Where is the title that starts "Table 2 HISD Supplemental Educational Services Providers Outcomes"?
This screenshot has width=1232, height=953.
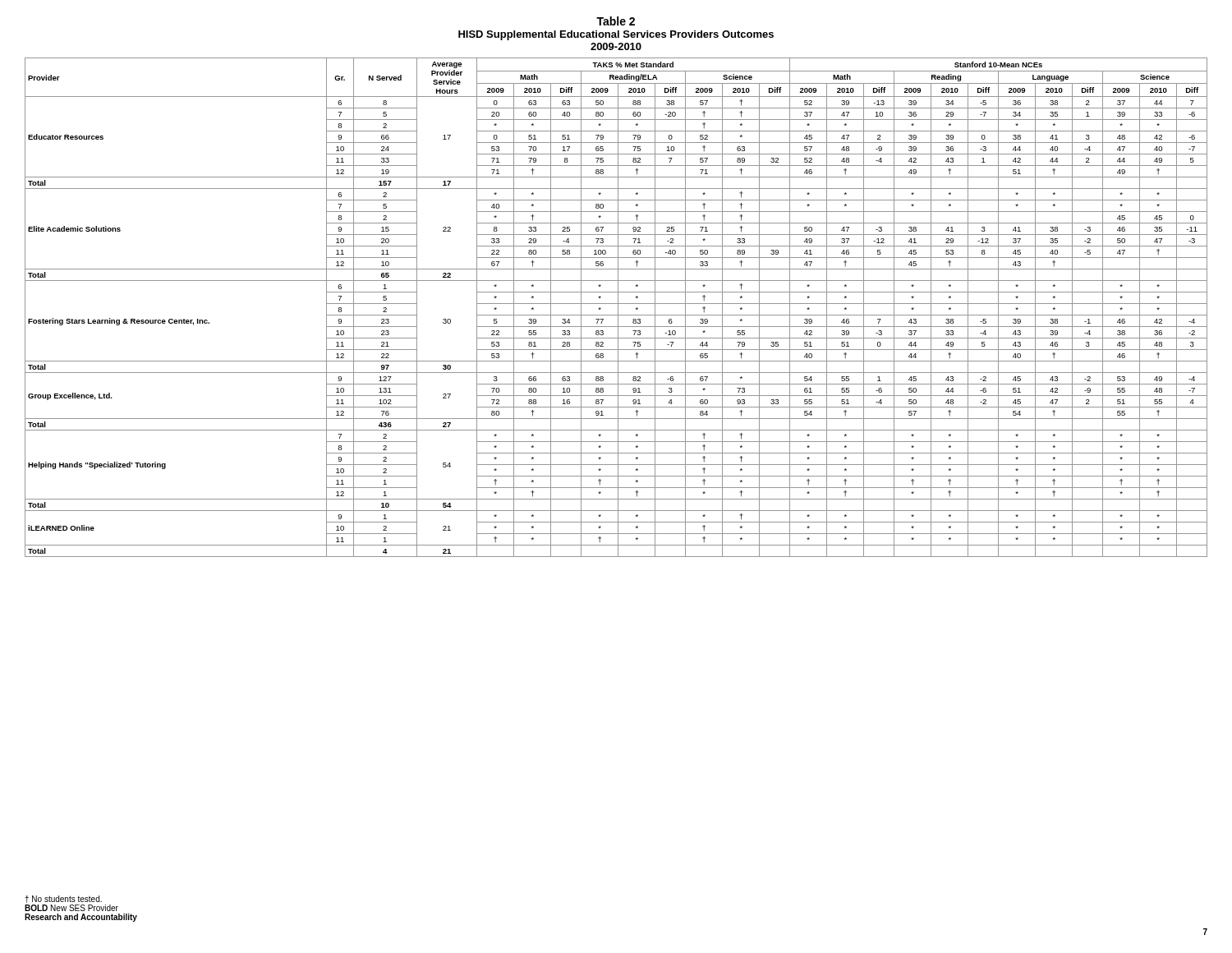[616, 34]
